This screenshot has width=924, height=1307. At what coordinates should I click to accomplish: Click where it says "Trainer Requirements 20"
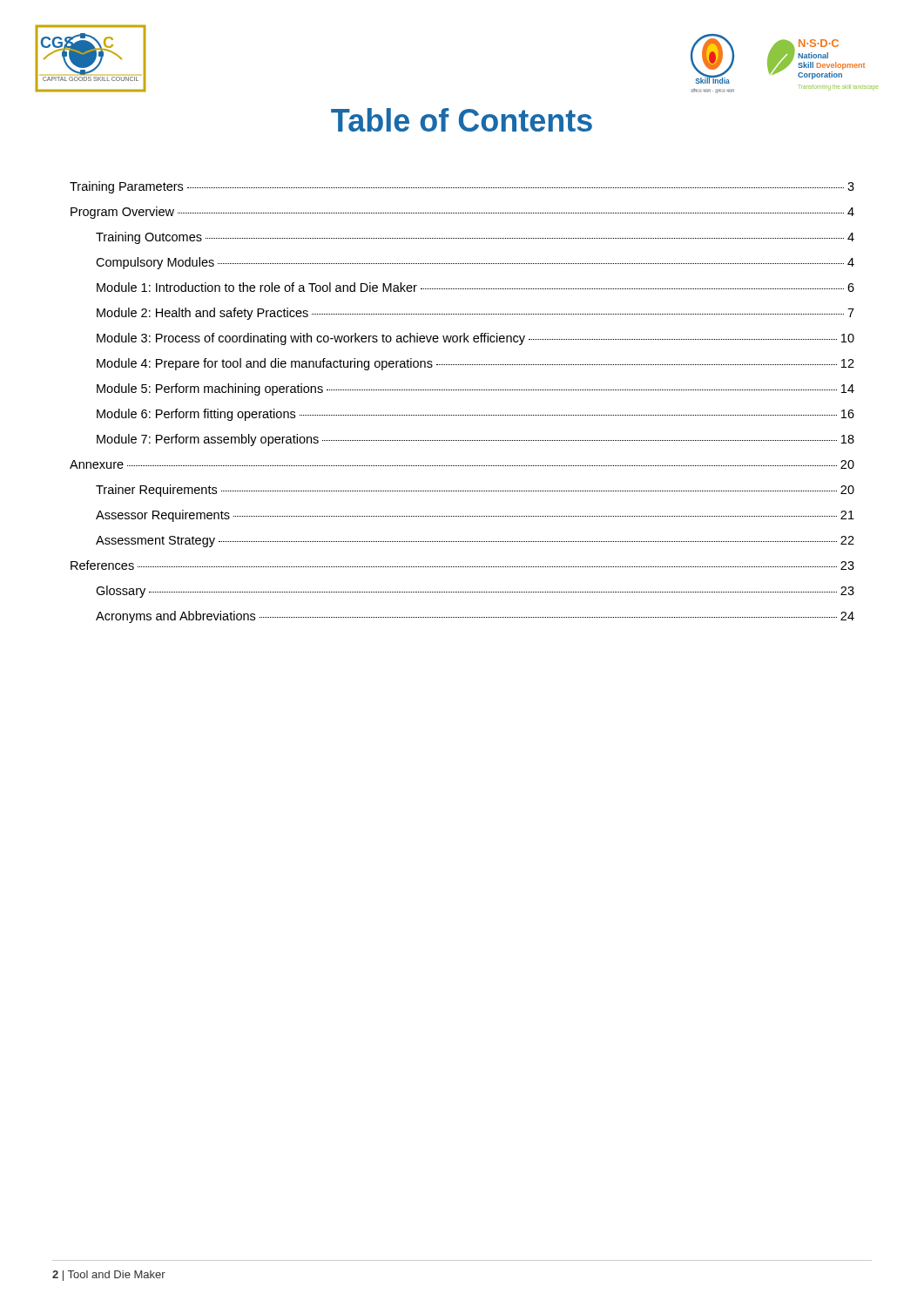[x=475, y=490]
